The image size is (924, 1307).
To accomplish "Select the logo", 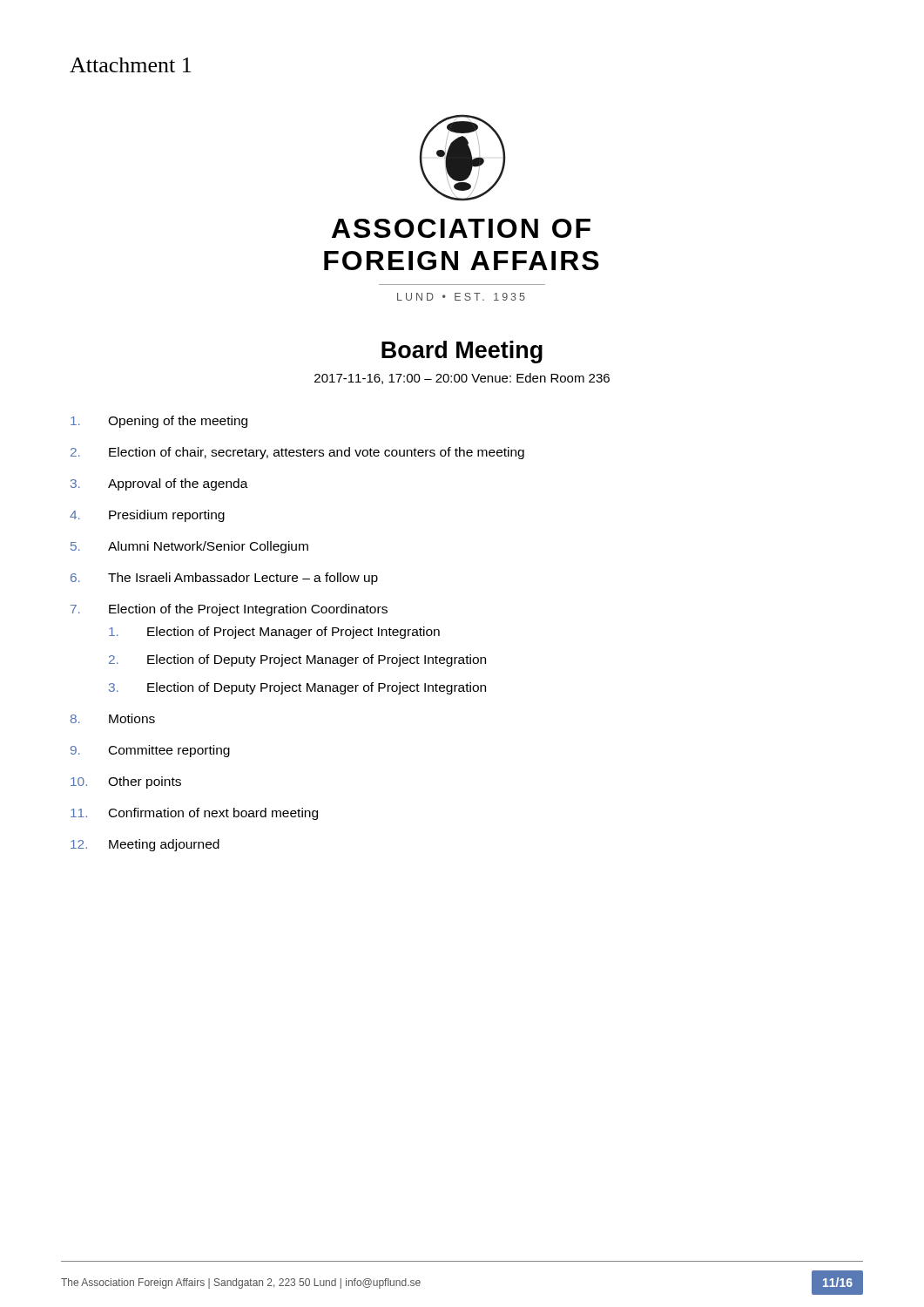I will [462, 207].
